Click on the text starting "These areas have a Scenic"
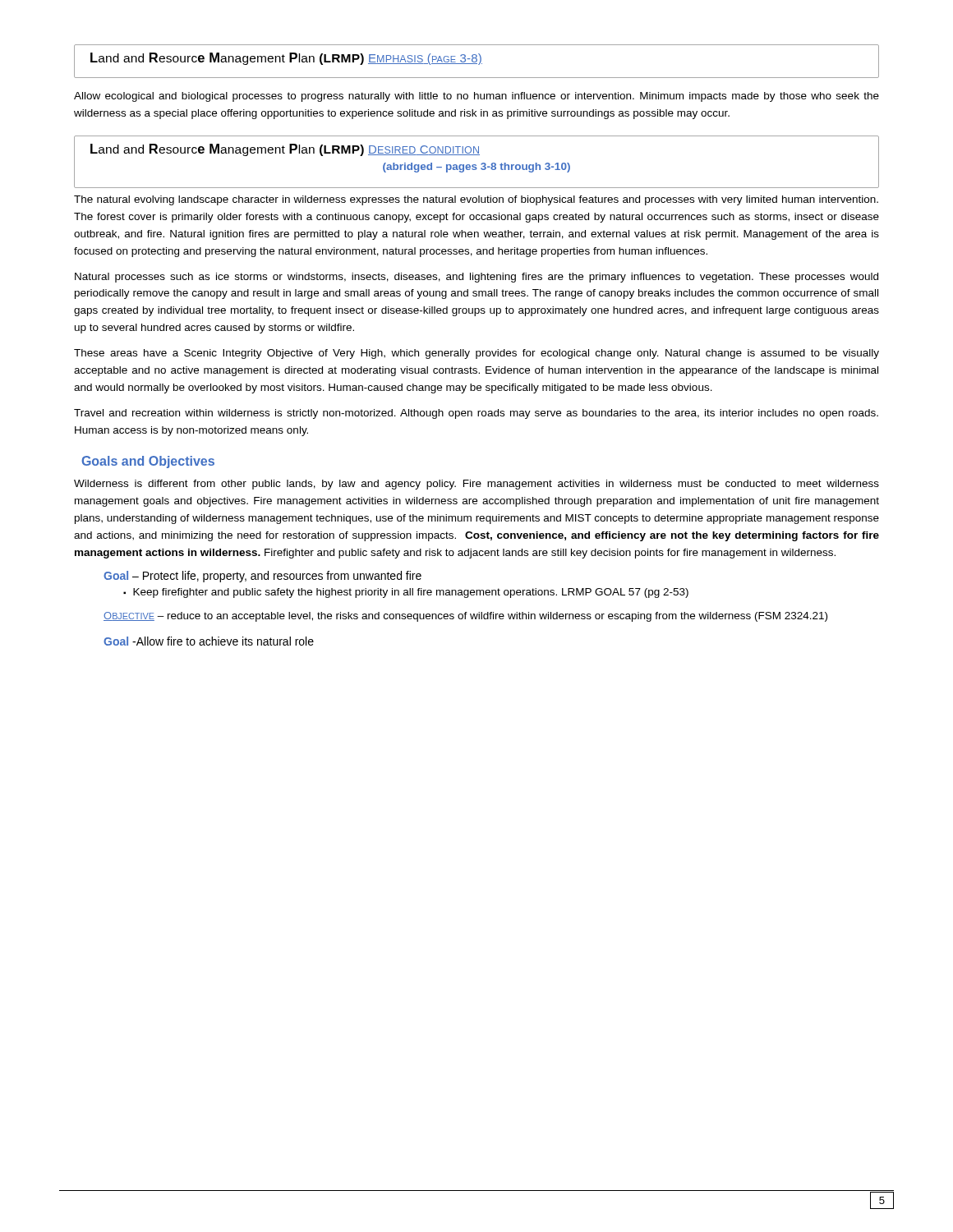Image resolution: width=953 pixels, height=1232 pixels. click(476, 370)
